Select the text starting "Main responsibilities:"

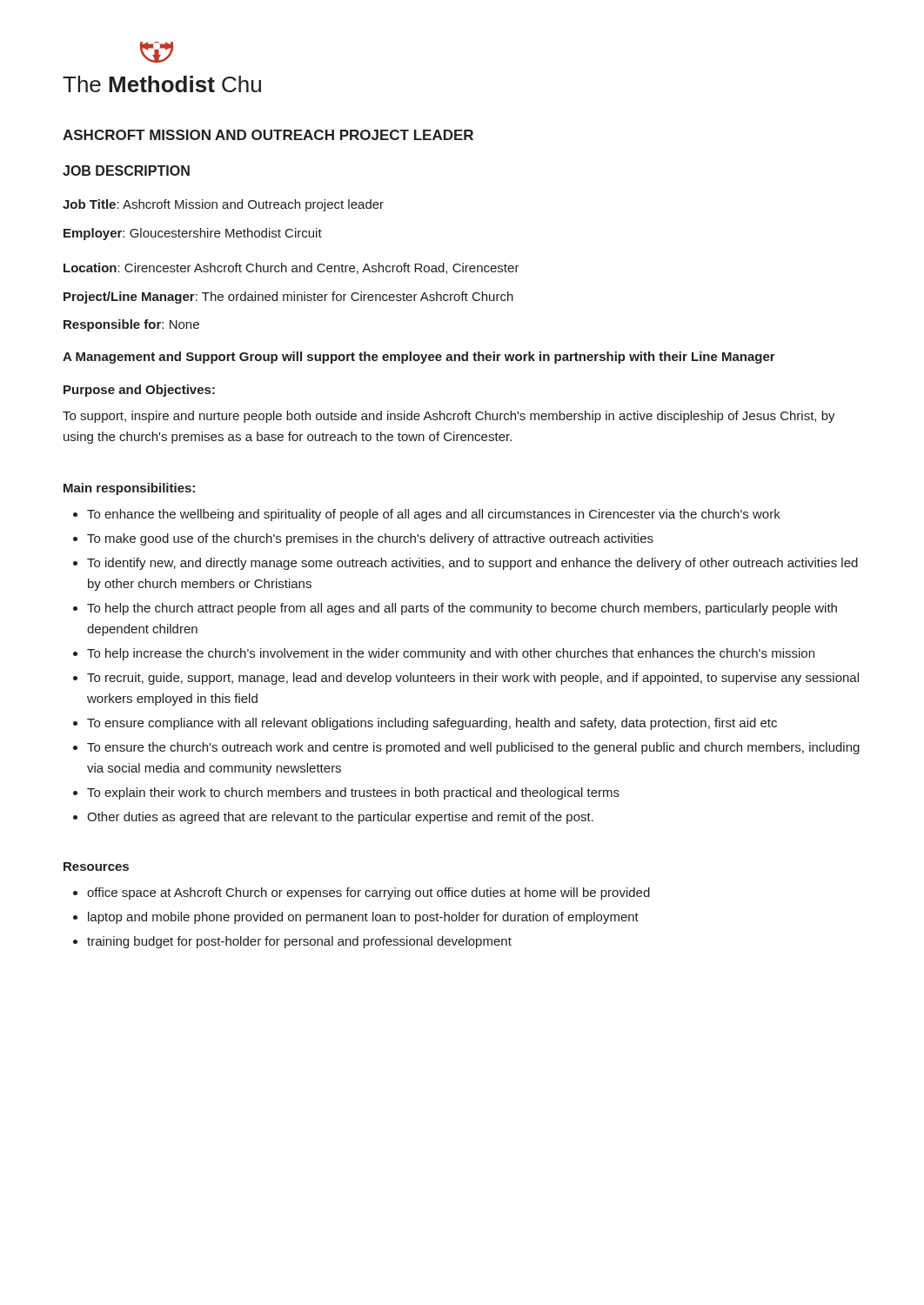[129, 488]
